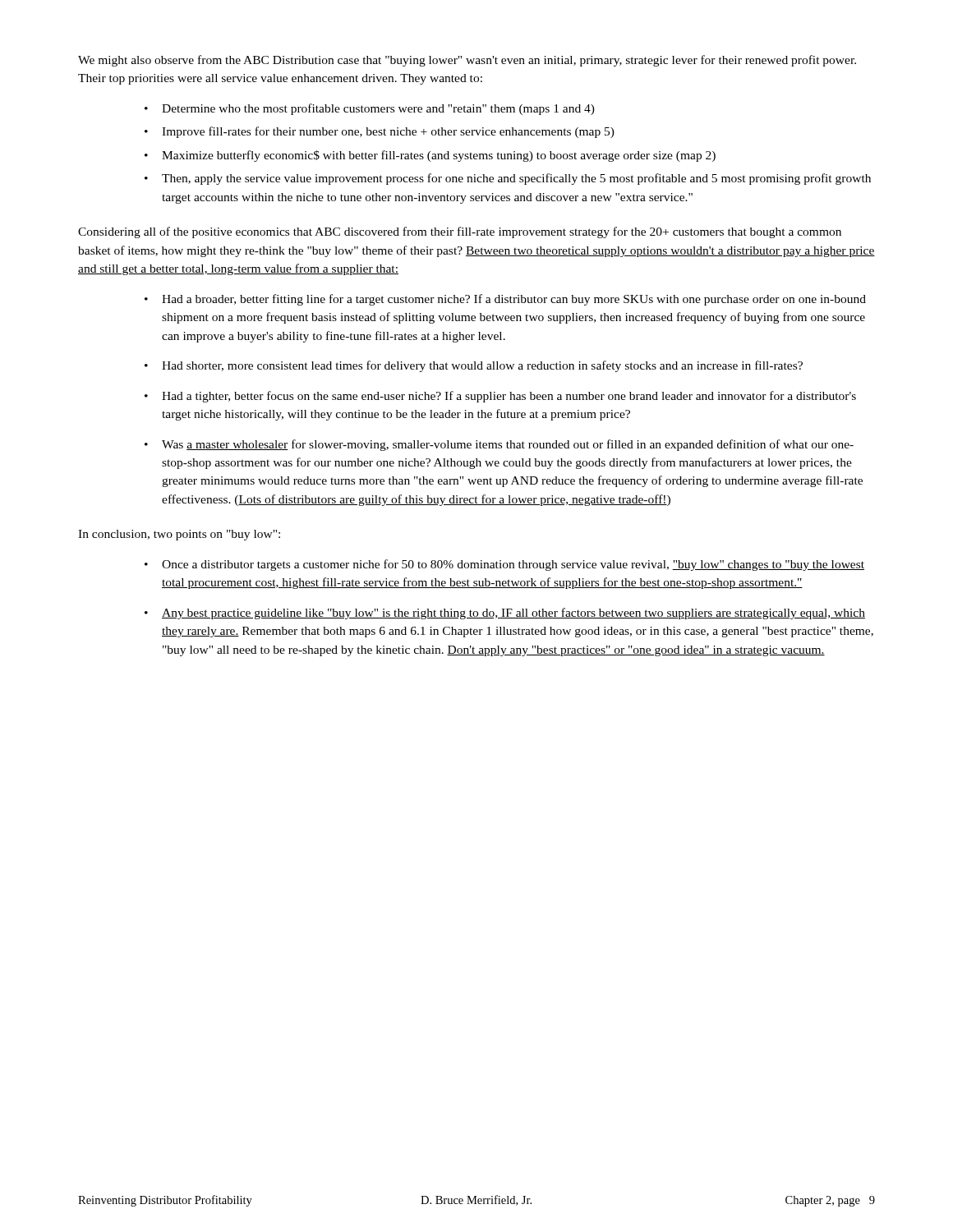
Task: Point to the block beginning "• Determine who the"
Action: (x=509, y=109)
